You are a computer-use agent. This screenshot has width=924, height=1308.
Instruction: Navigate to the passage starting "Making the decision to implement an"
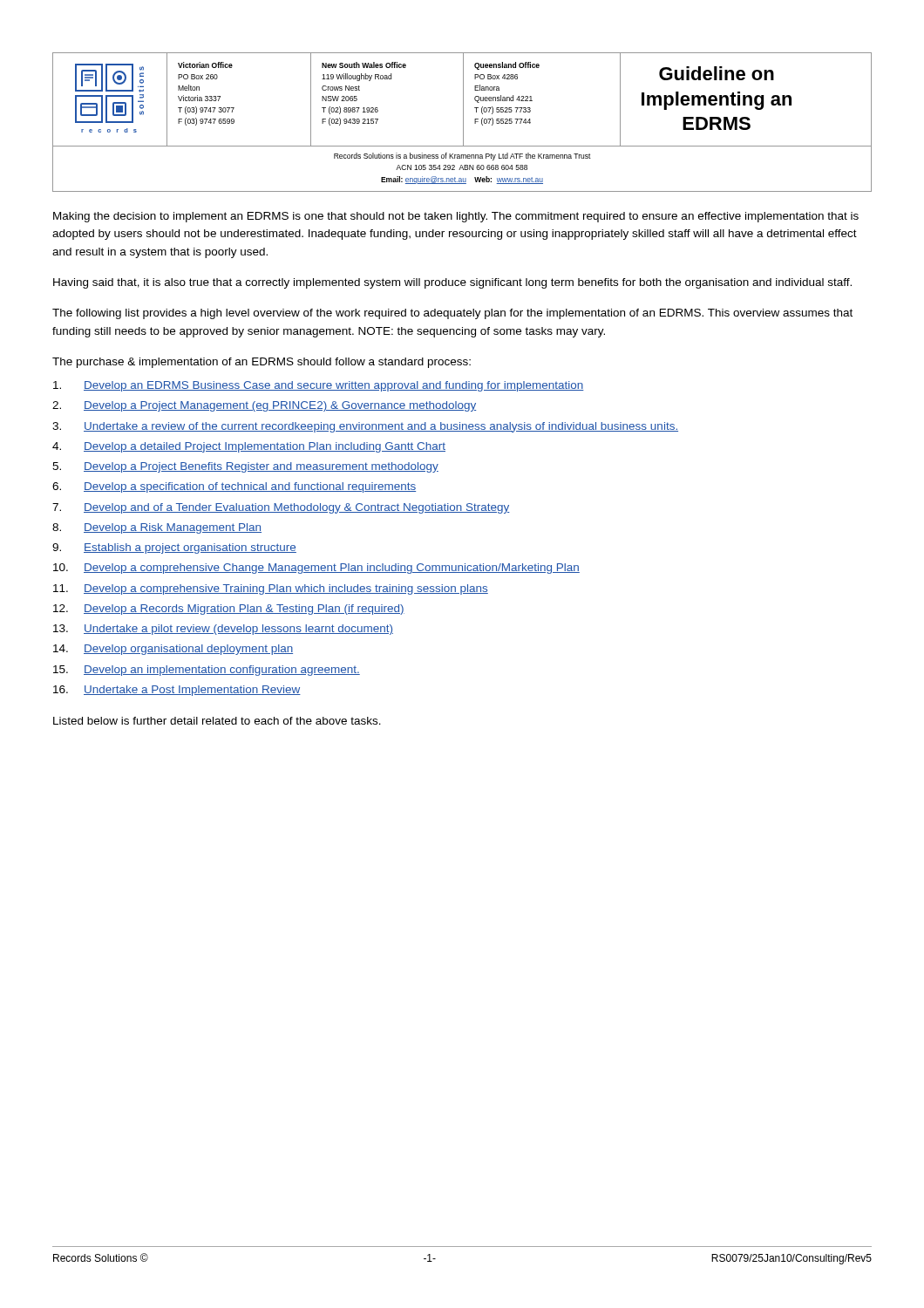462,289
